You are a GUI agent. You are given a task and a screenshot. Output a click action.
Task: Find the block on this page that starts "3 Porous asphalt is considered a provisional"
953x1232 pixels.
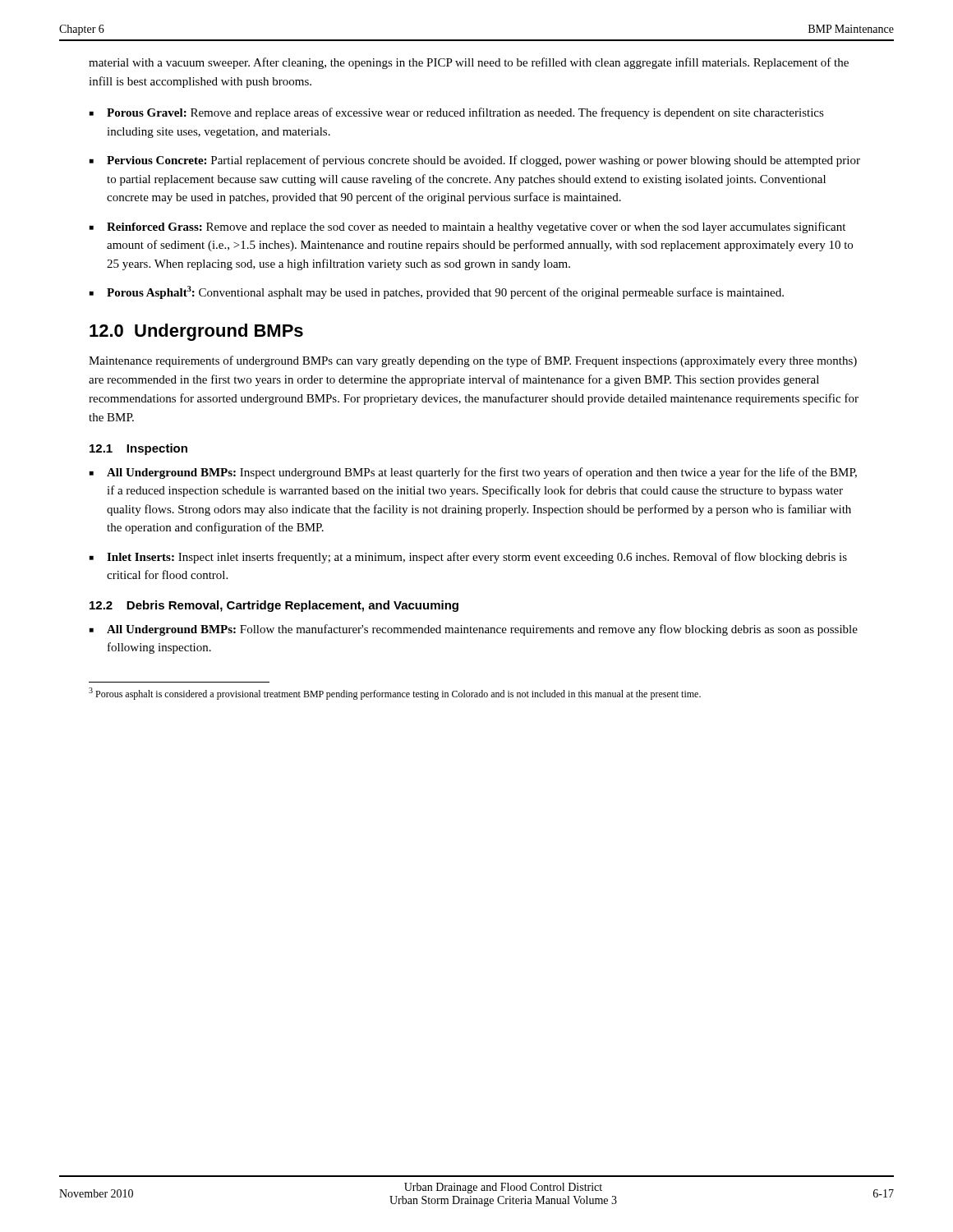pyautogui.click(x=395, y=693)
